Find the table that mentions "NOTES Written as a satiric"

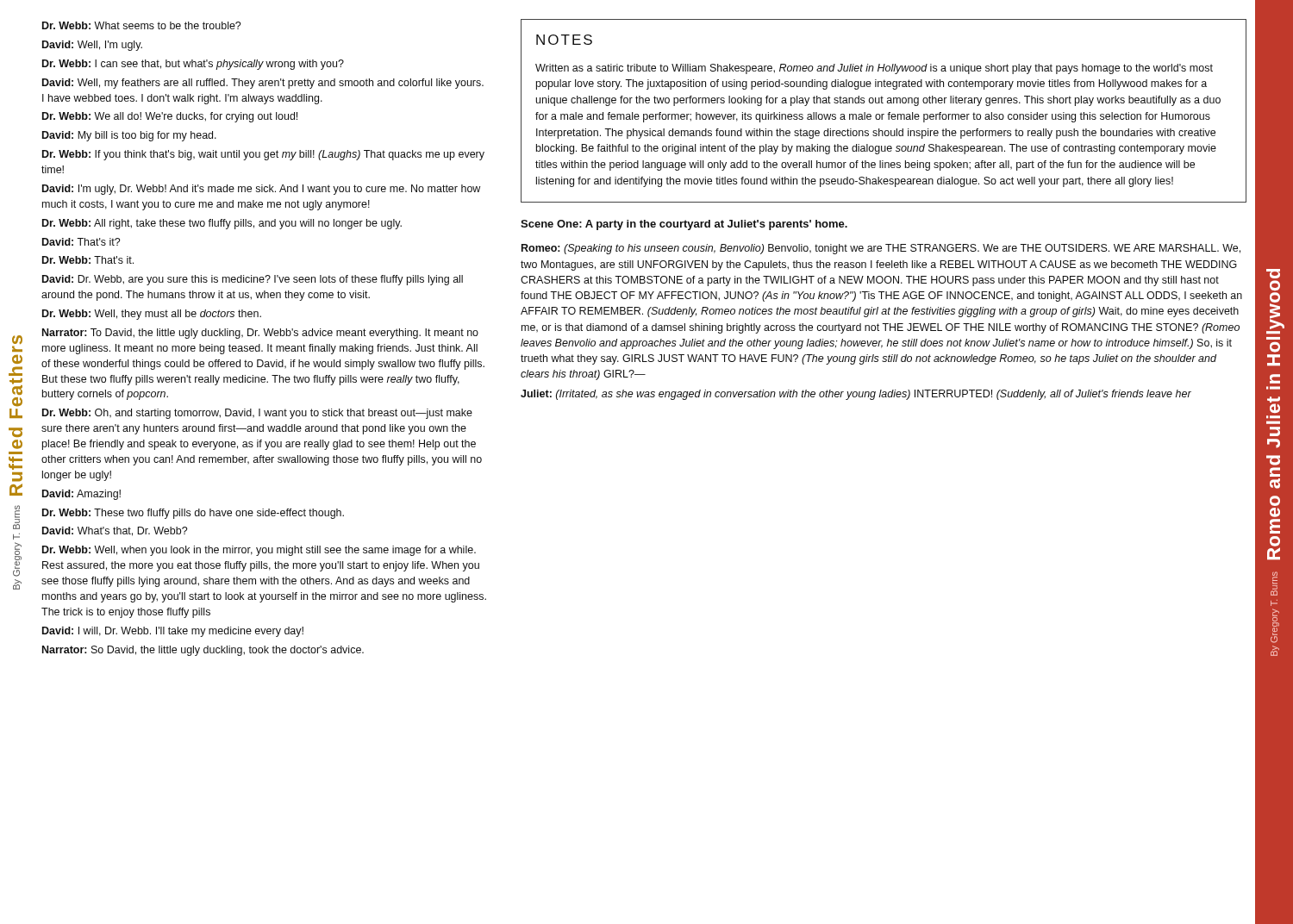click(x=884, y=111)
